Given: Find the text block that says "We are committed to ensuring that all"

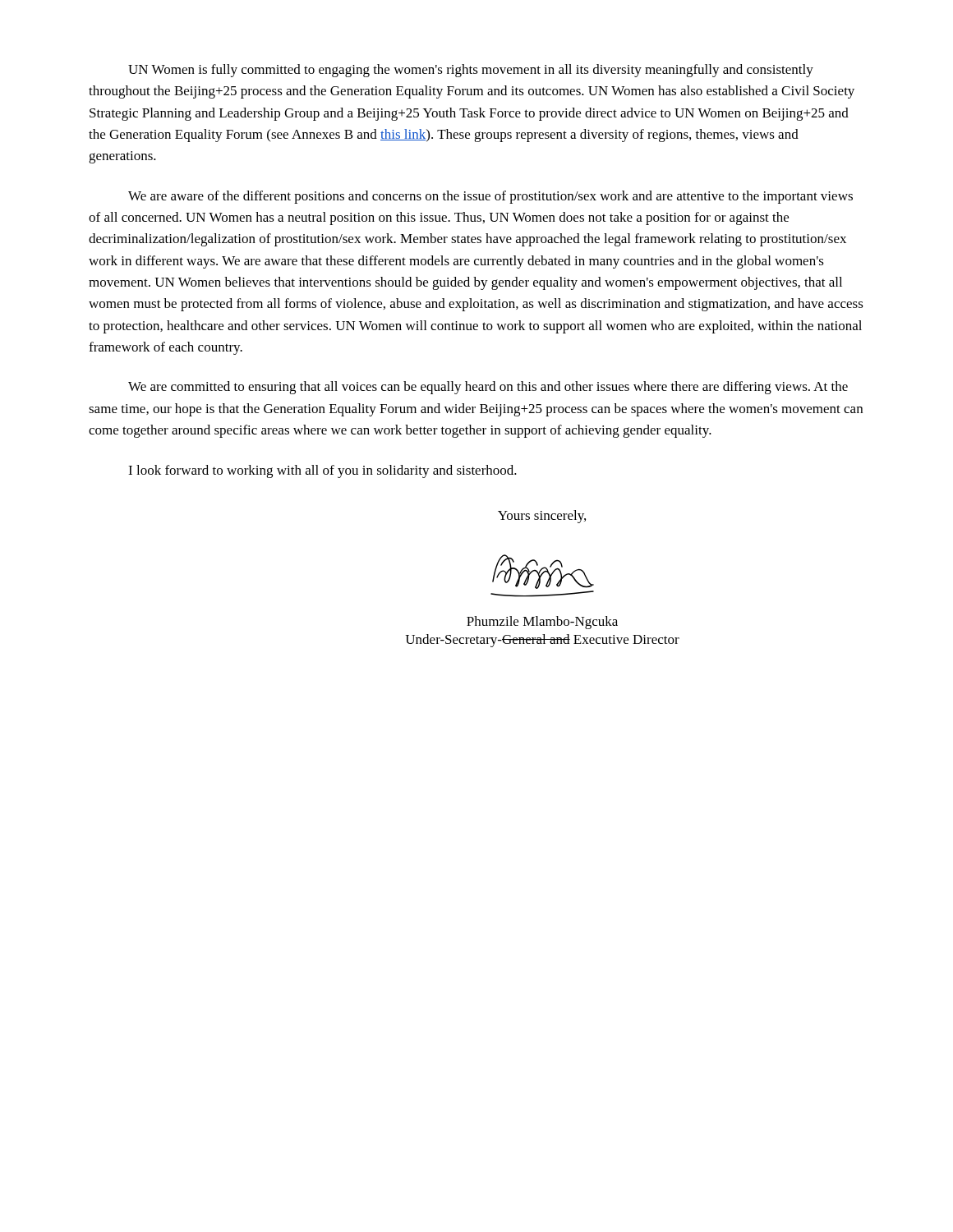Looking at the screenshot, I should click(476, 409).
